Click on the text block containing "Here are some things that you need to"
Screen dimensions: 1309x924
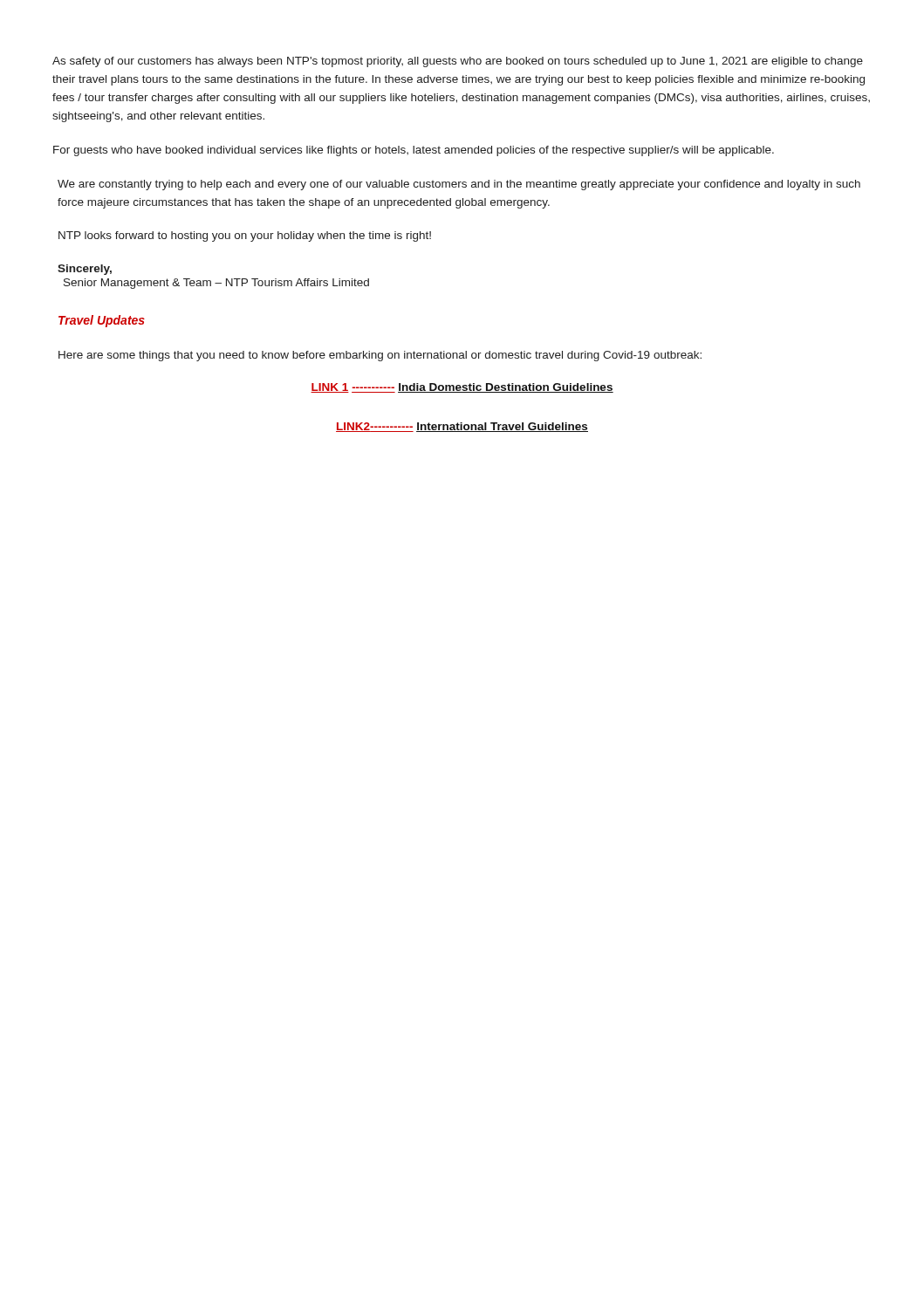(380, 355)
